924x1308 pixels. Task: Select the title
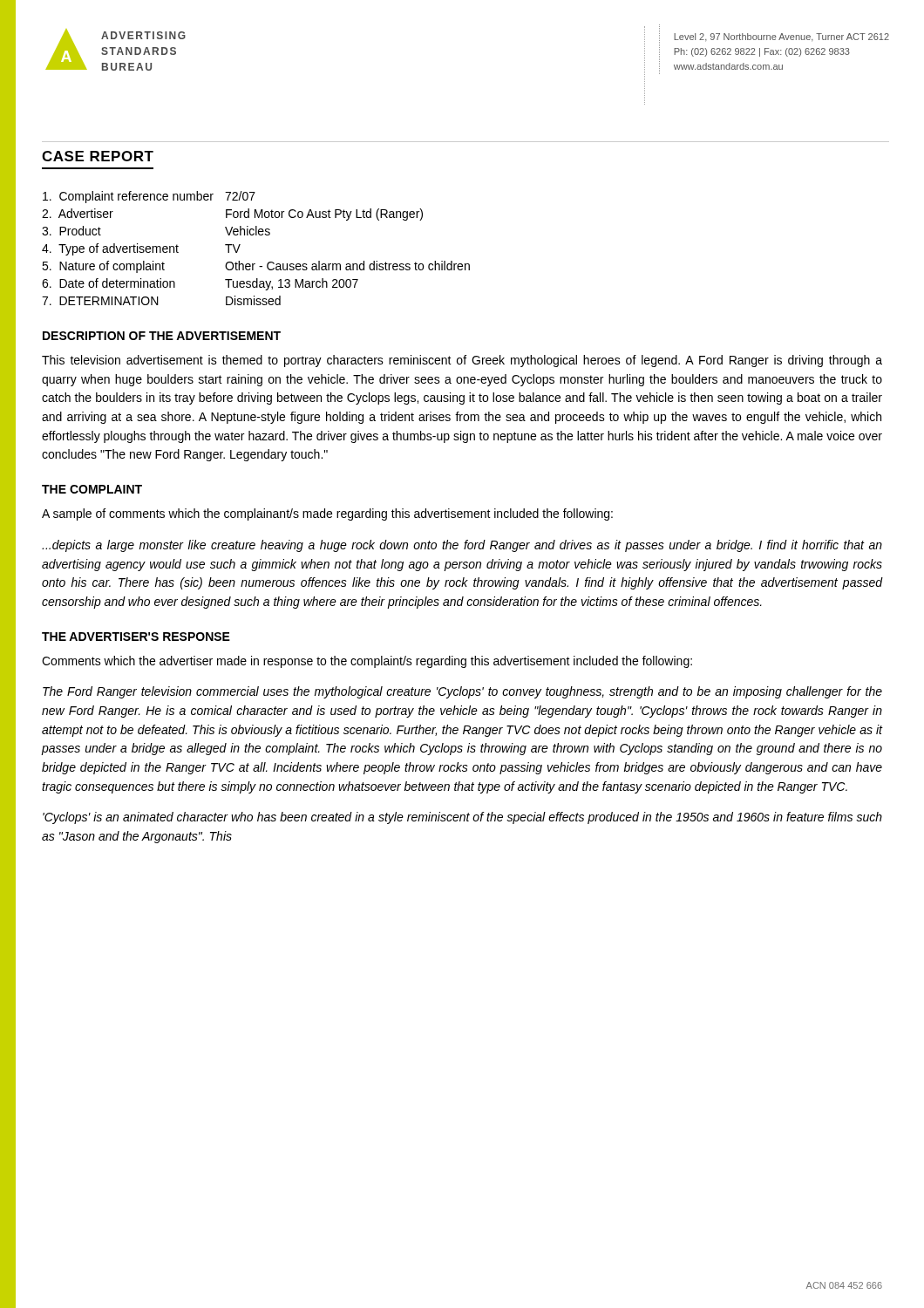(98, 157)
